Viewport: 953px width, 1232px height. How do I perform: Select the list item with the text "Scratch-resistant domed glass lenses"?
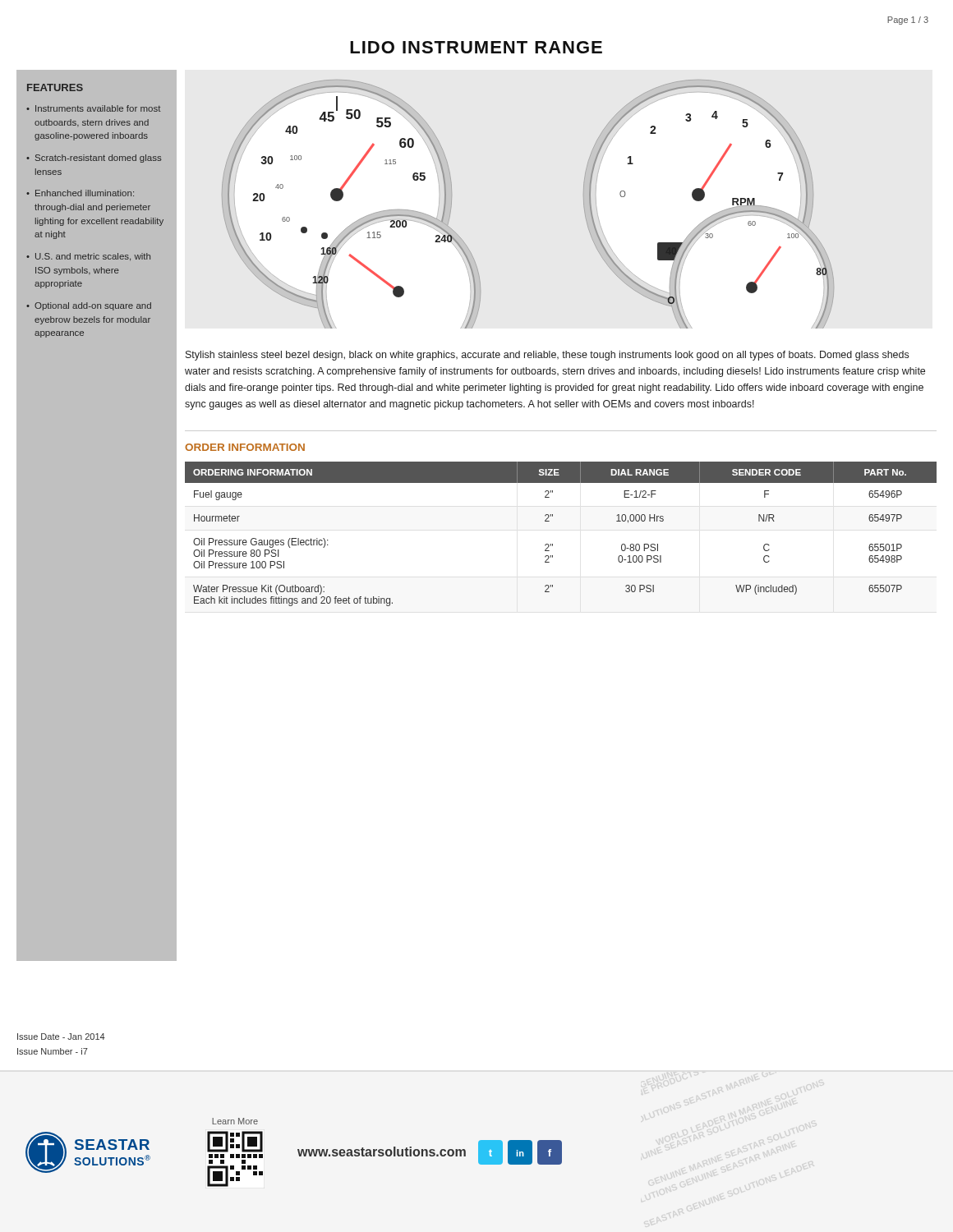click(98, 165)
